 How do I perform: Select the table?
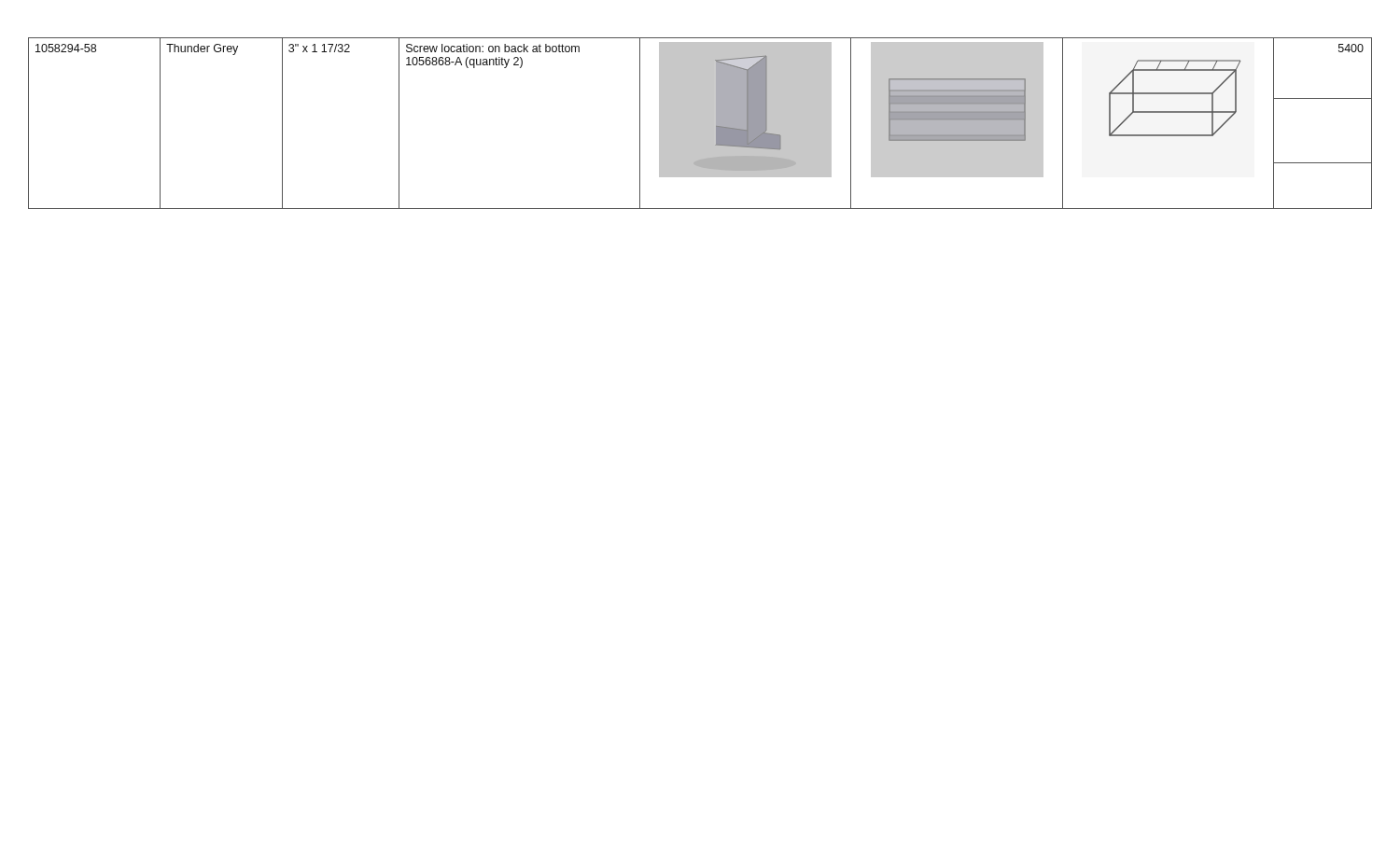point(700,123)
